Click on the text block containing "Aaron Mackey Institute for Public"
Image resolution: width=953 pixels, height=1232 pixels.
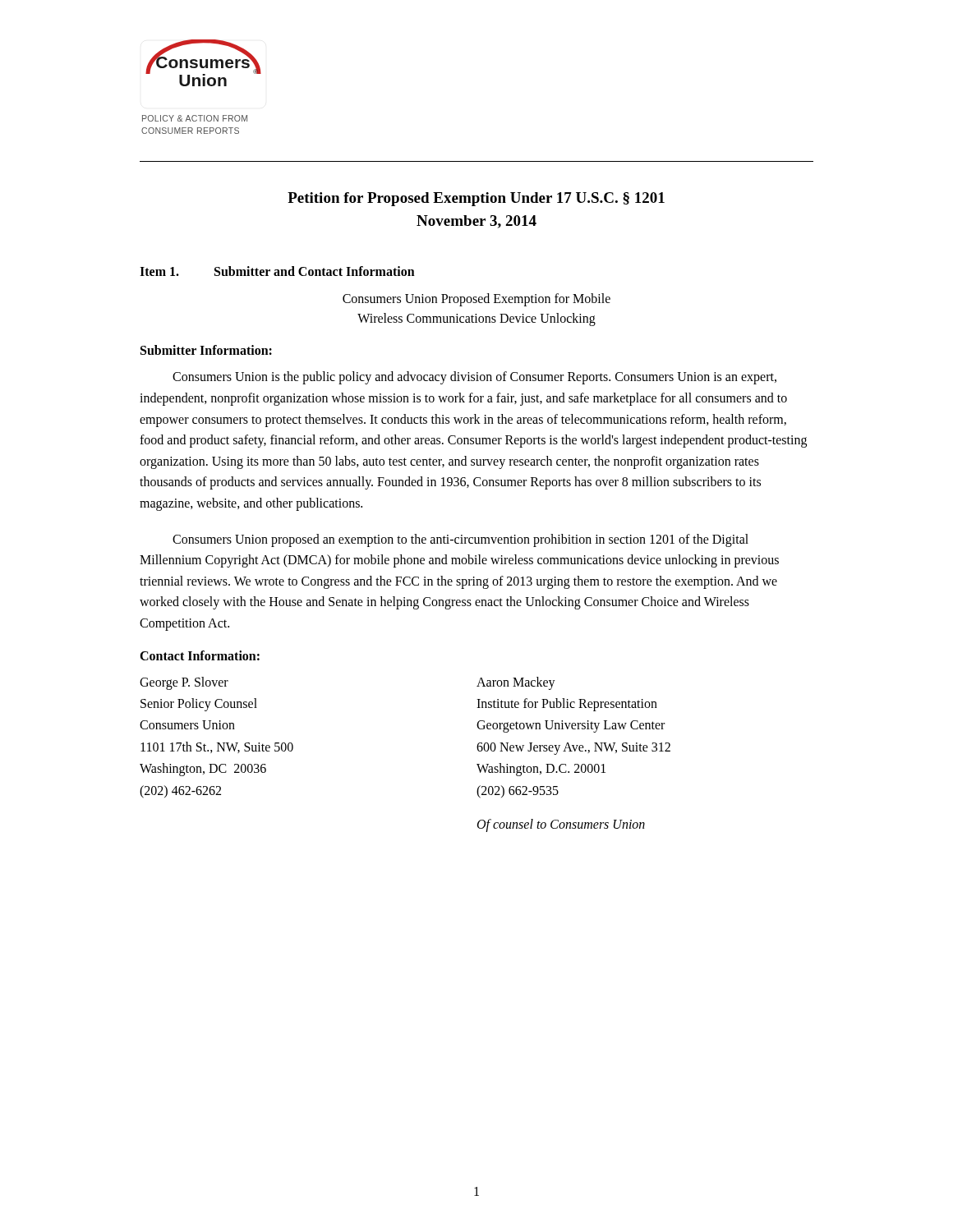(645, 737)
